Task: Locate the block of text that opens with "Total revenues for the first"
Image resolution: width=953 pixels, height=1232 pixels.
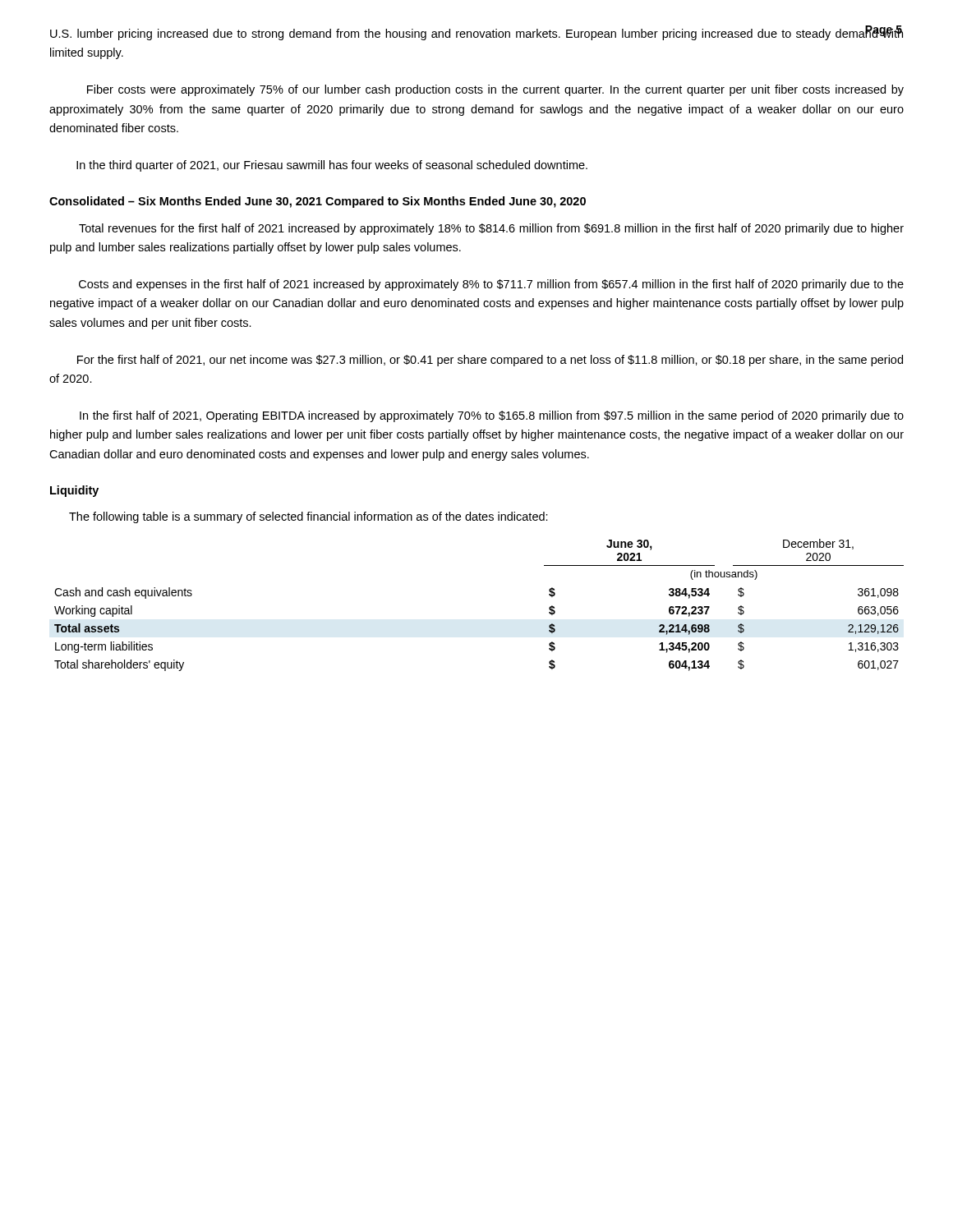Action: (x=476, y=238)
